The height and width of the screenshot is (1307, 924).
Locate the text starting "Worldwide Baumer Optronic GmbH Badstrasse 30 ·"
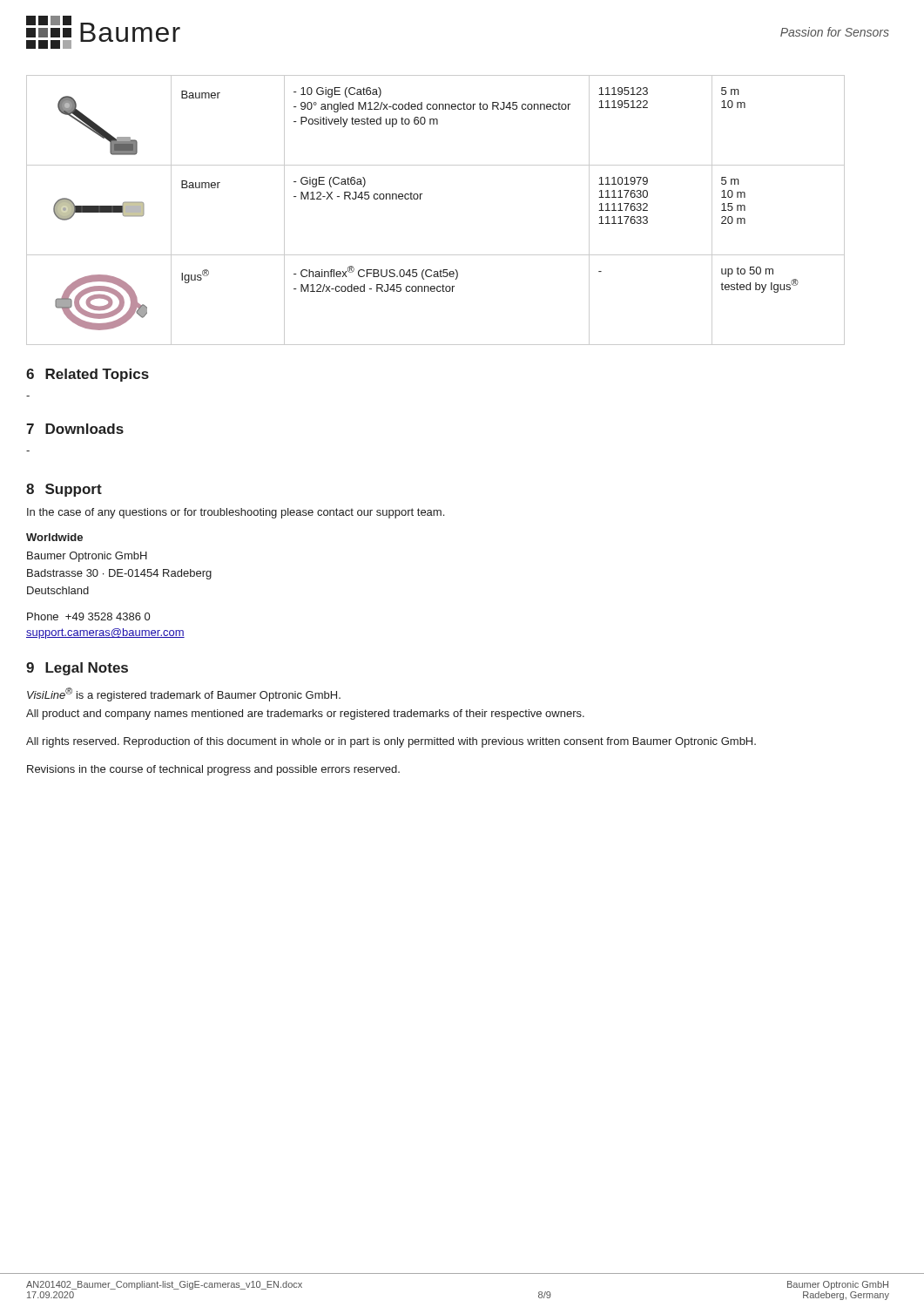54,537
